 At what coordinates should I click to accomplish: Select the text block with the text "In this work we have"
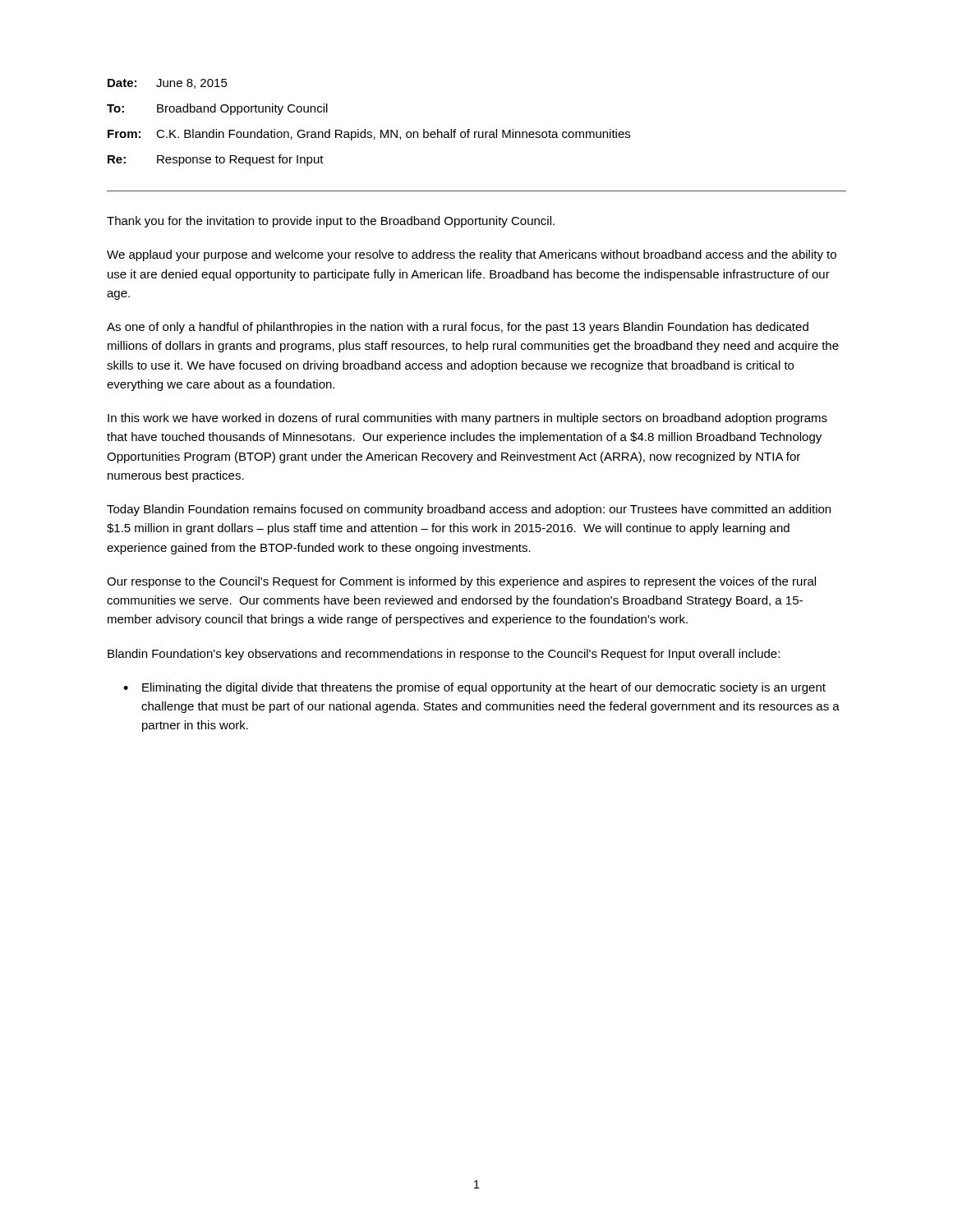pyautogui.click(x=467, y=446)
